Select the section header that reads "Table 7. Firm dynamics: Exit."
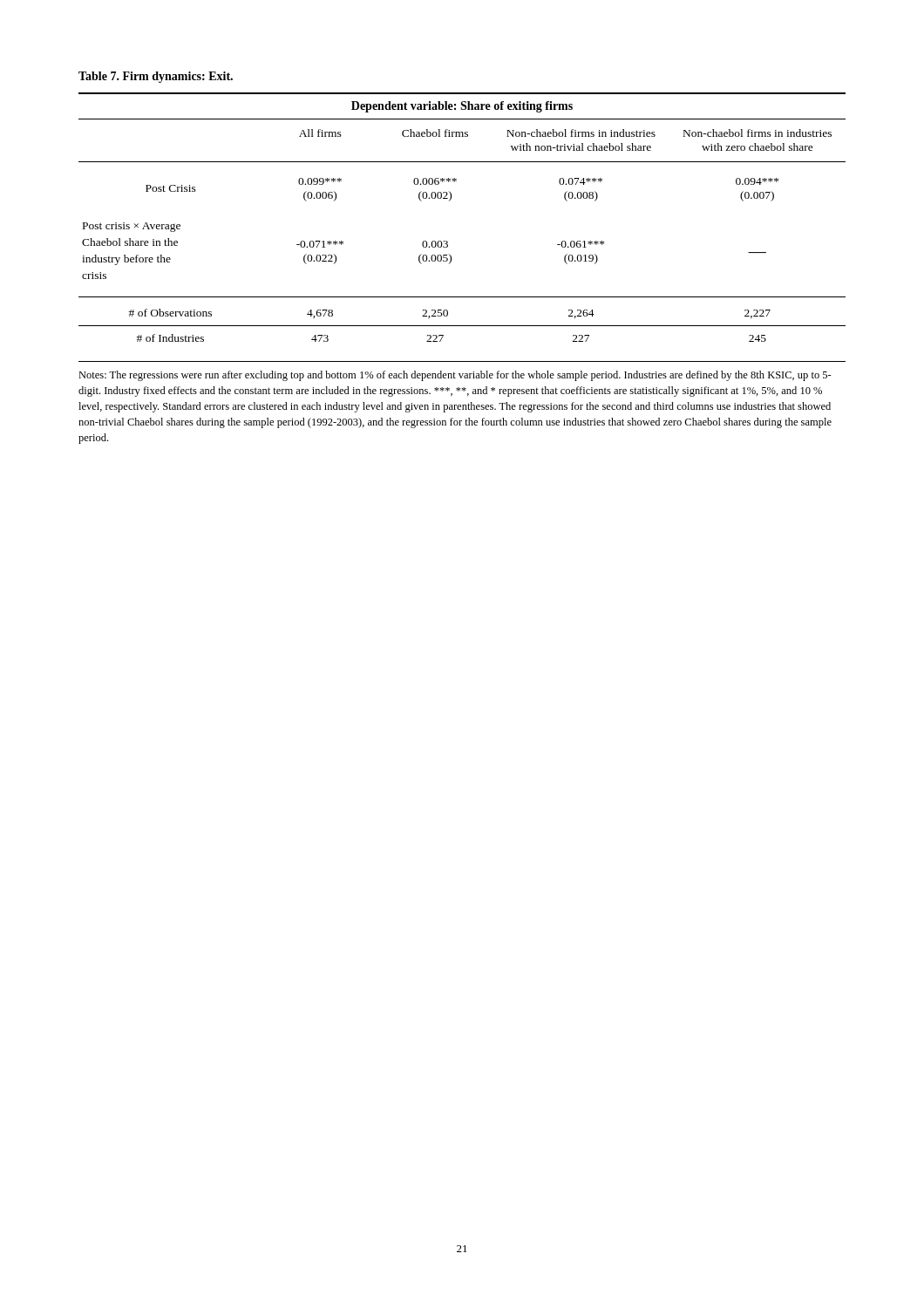The width and height of the screenshot is (924, 1308). 156,76
